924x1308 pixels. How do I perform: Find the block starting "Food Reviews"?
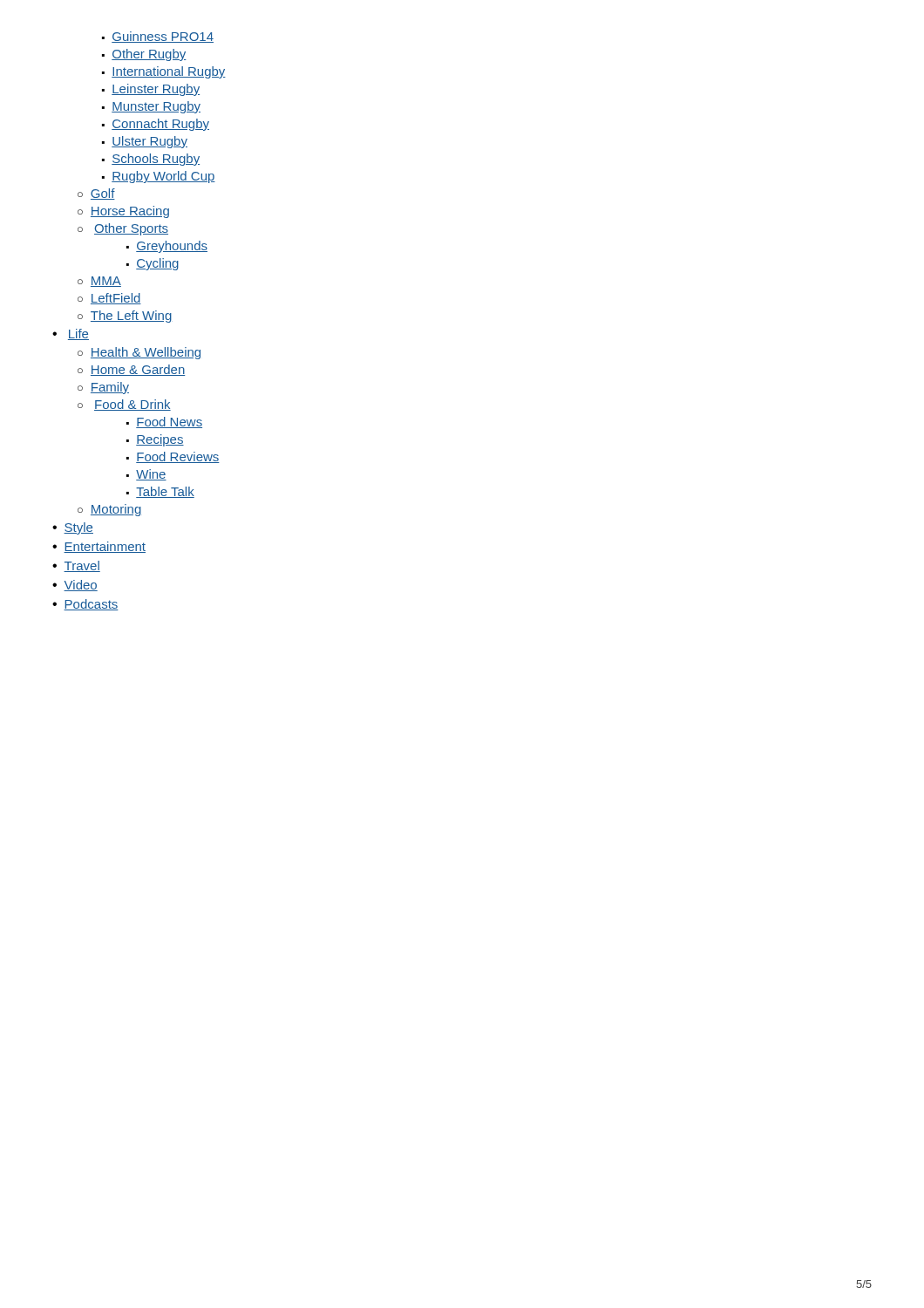[178, 456]
